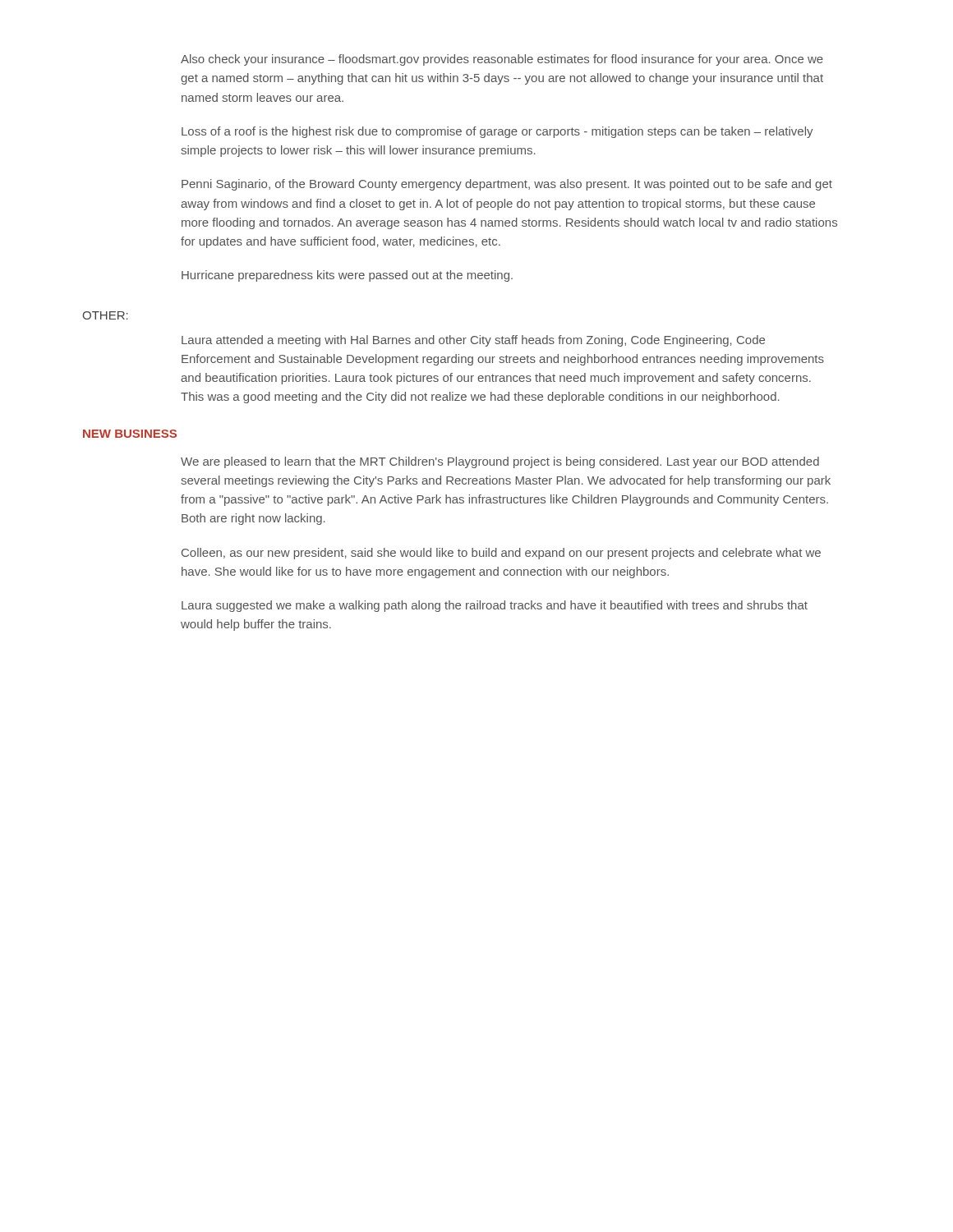The image size is (953, 1232).
Task: Click on the region starting "Laura suggested we"
Action: [494, 614]
